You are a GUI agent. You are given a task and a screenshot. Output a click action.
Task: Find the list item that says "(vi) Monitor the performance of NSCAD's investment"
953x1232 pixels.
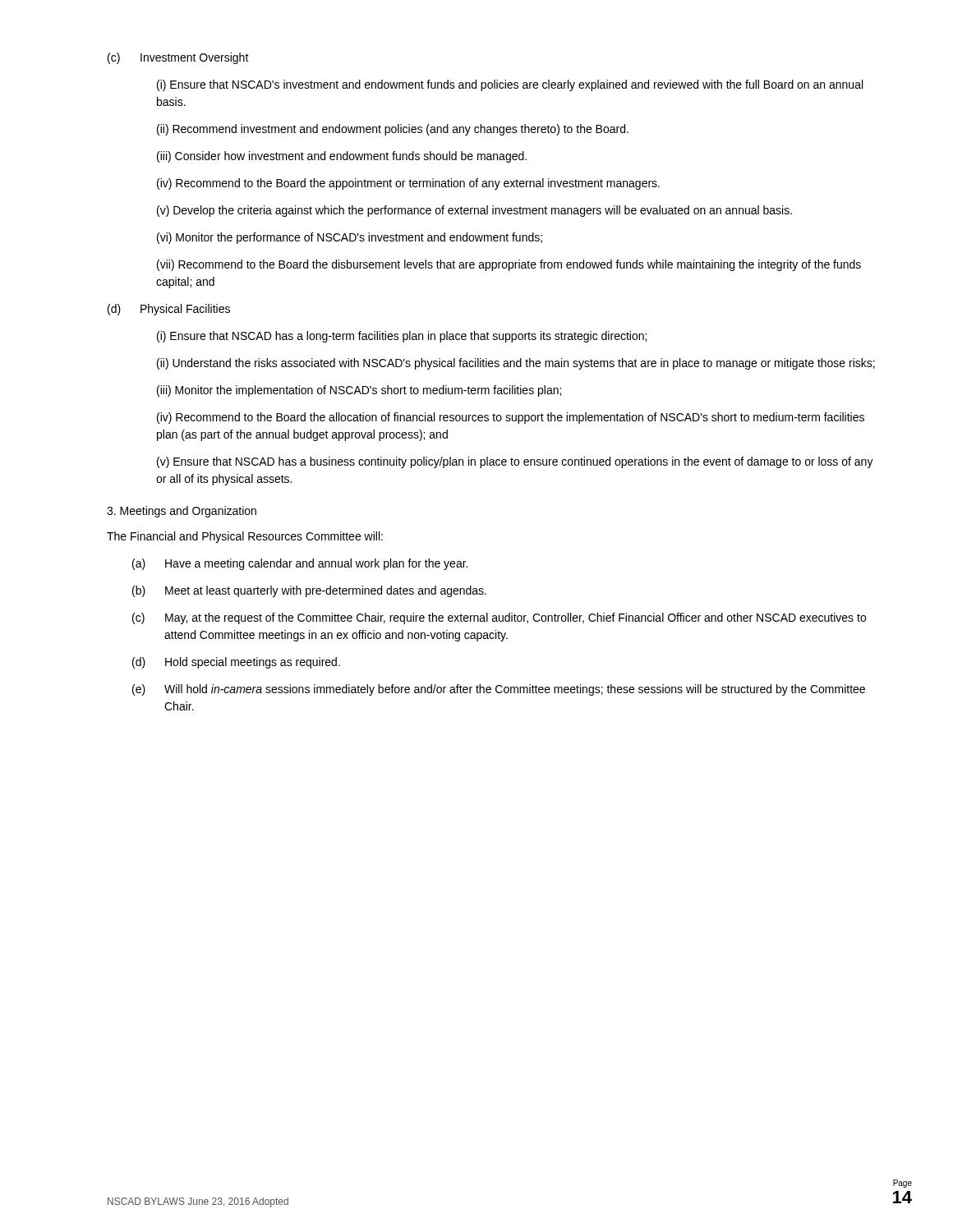pyautogui.click(x=350, y=237)
